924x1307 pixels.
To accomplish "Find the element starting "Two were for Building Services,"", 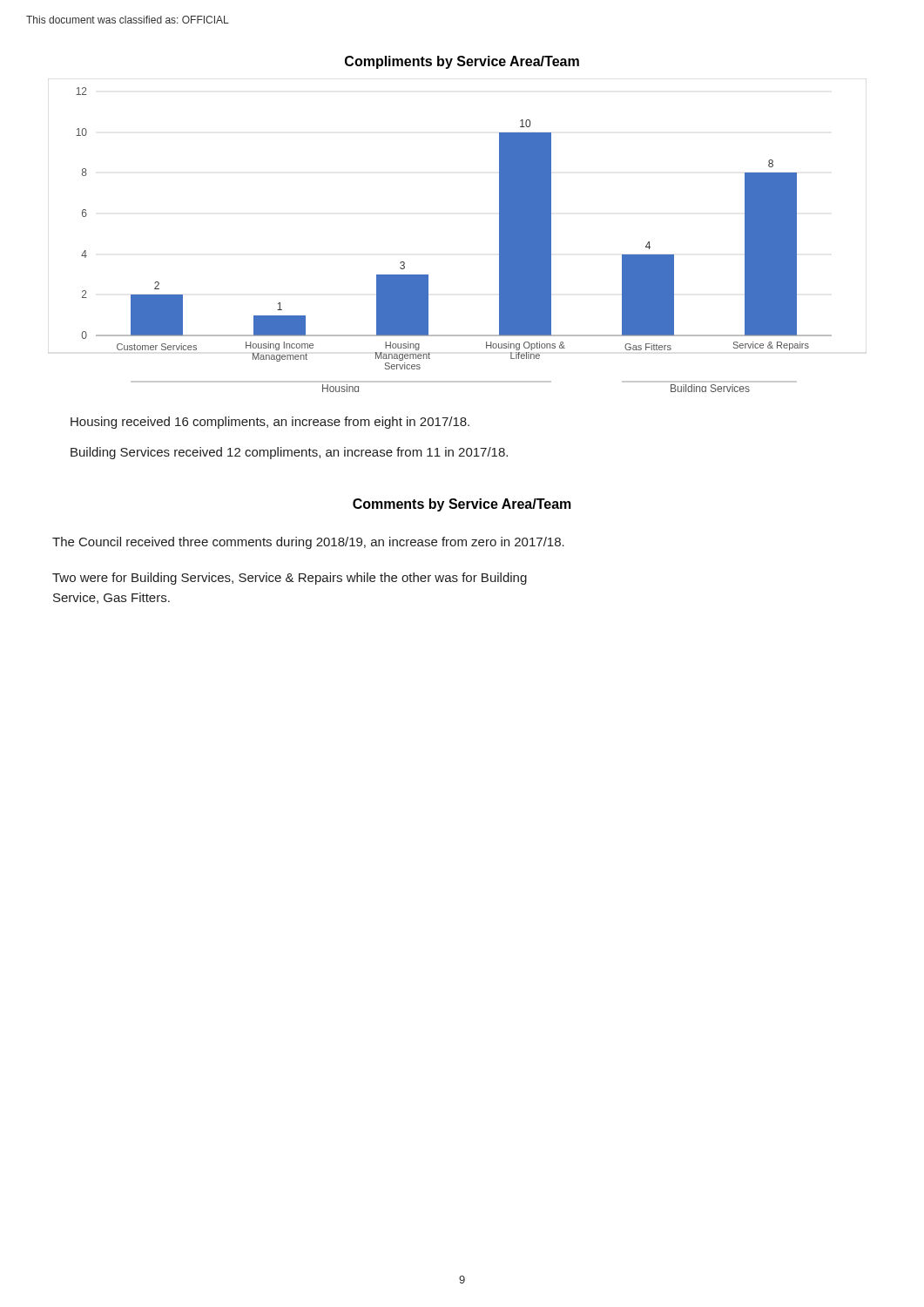I will click(290, 587).
